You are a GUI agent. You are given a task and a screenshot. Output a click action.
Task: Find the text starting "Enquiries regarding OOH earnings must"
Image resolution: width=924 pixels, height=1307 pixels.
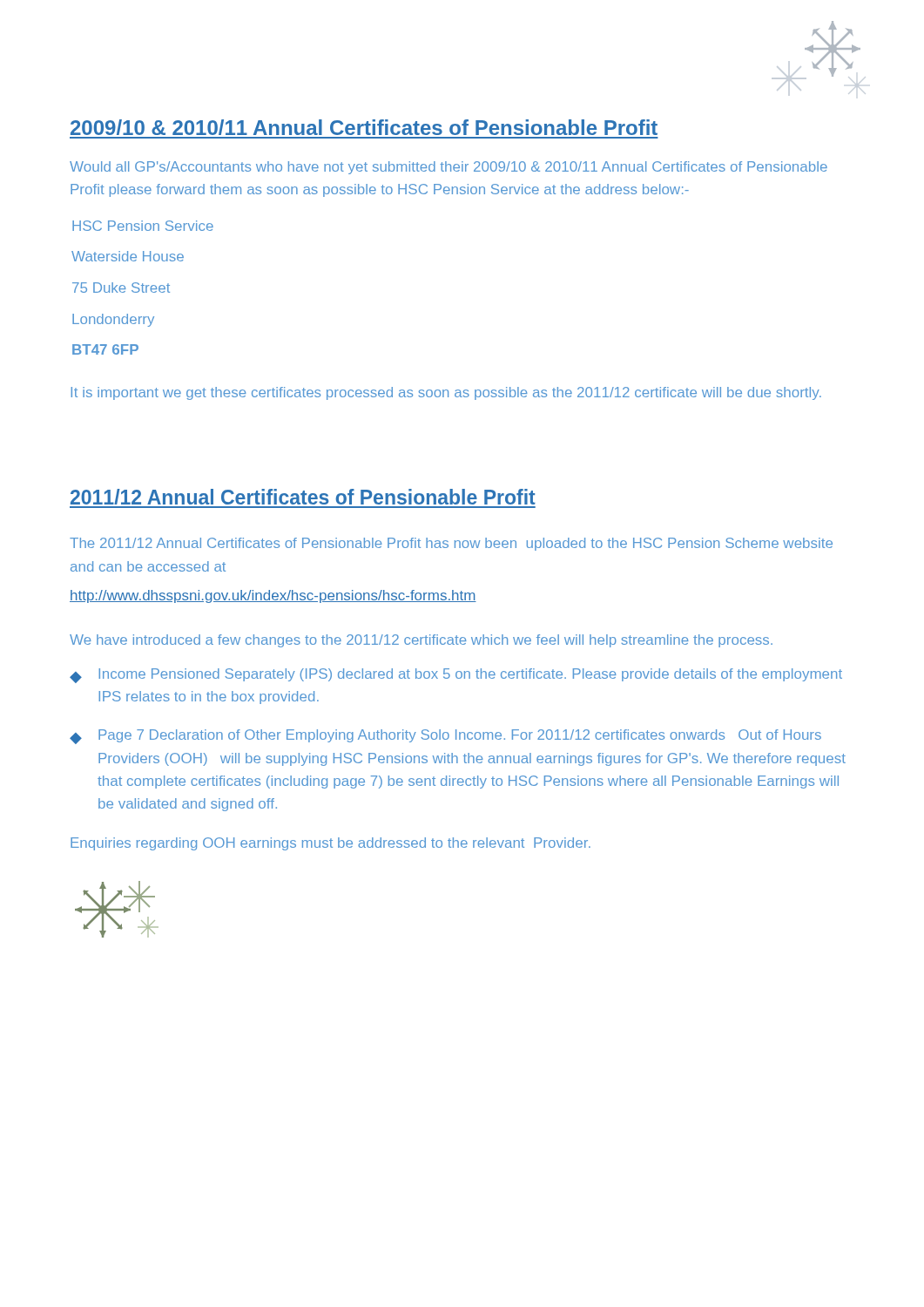point(331,843)
